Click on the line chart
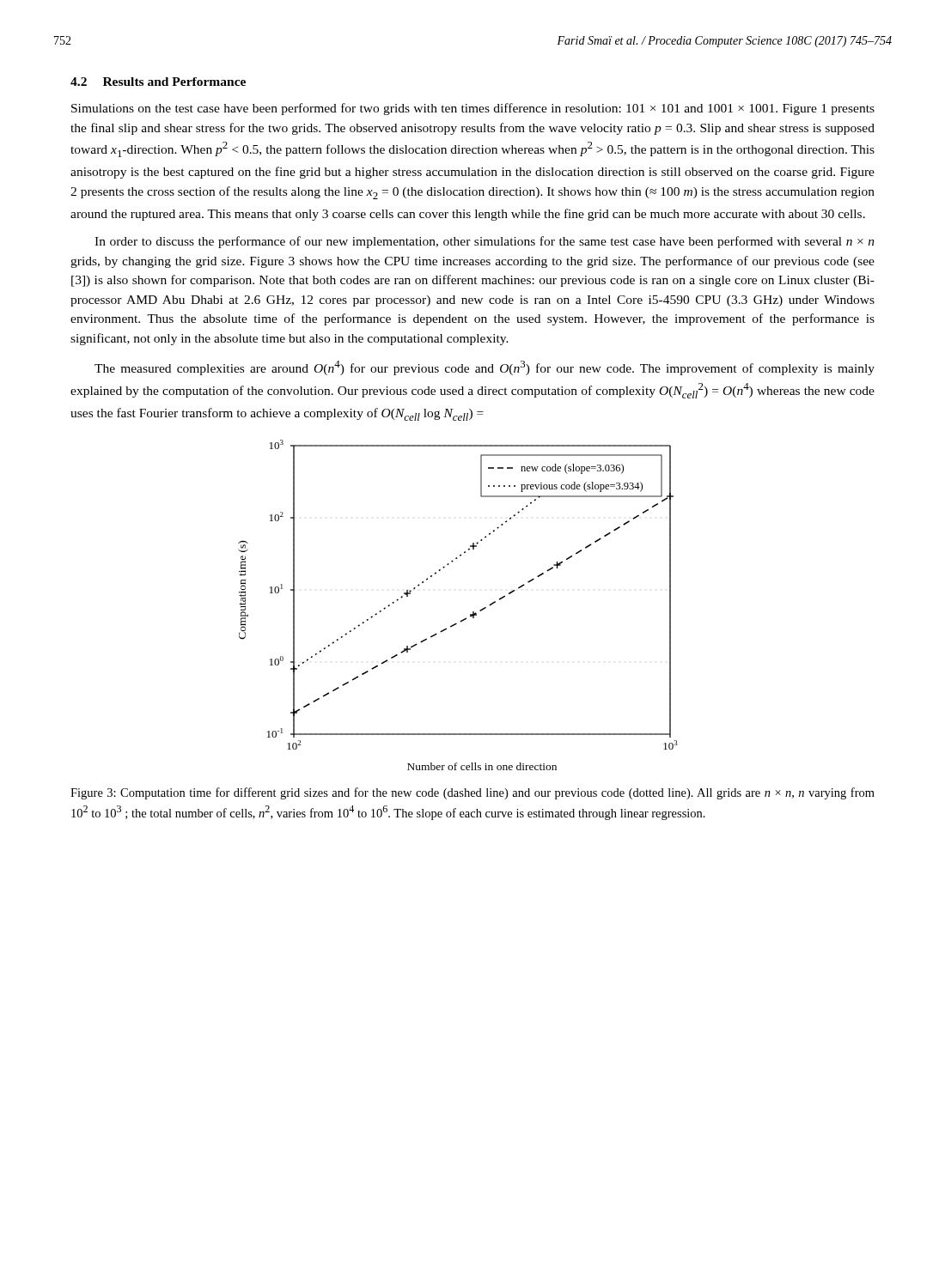The image size is (945, 1288). tap(472, 606)
